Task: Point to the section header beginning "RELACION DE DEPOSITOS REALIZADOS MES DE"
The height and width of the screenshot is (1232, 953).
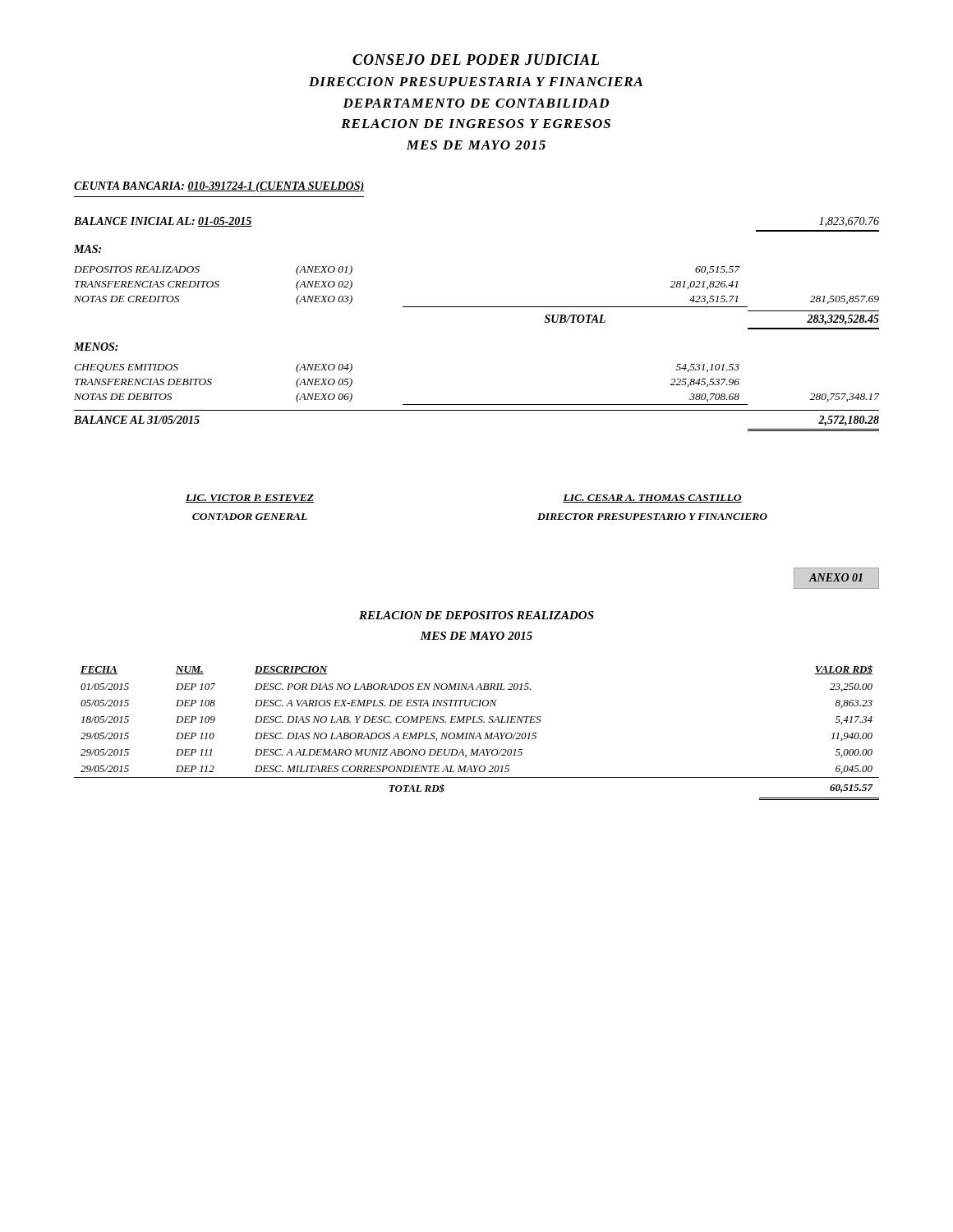Action: 476,625
